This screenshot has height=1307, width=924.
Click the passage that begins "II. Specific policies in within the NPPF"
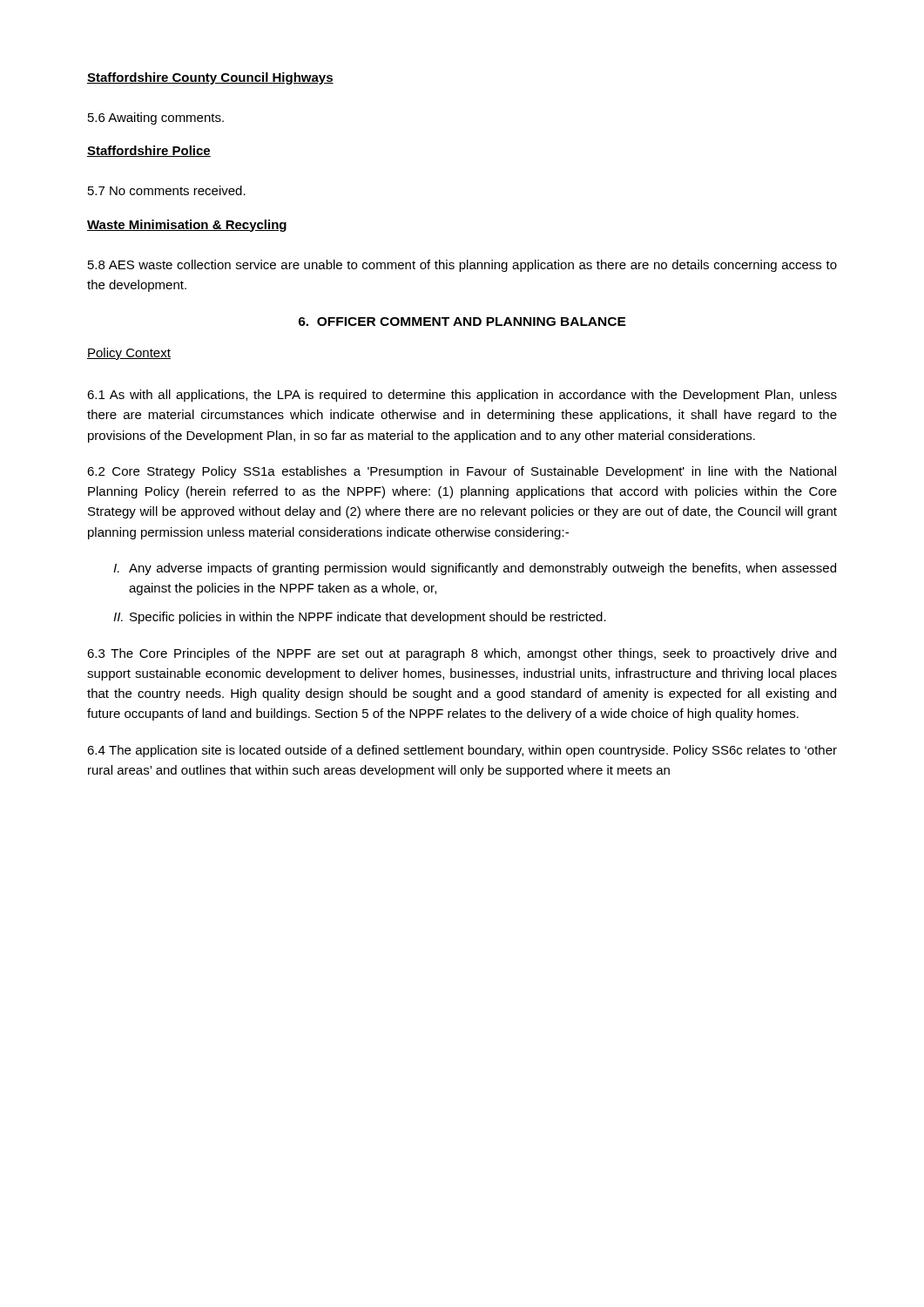(x=462, y=617)
